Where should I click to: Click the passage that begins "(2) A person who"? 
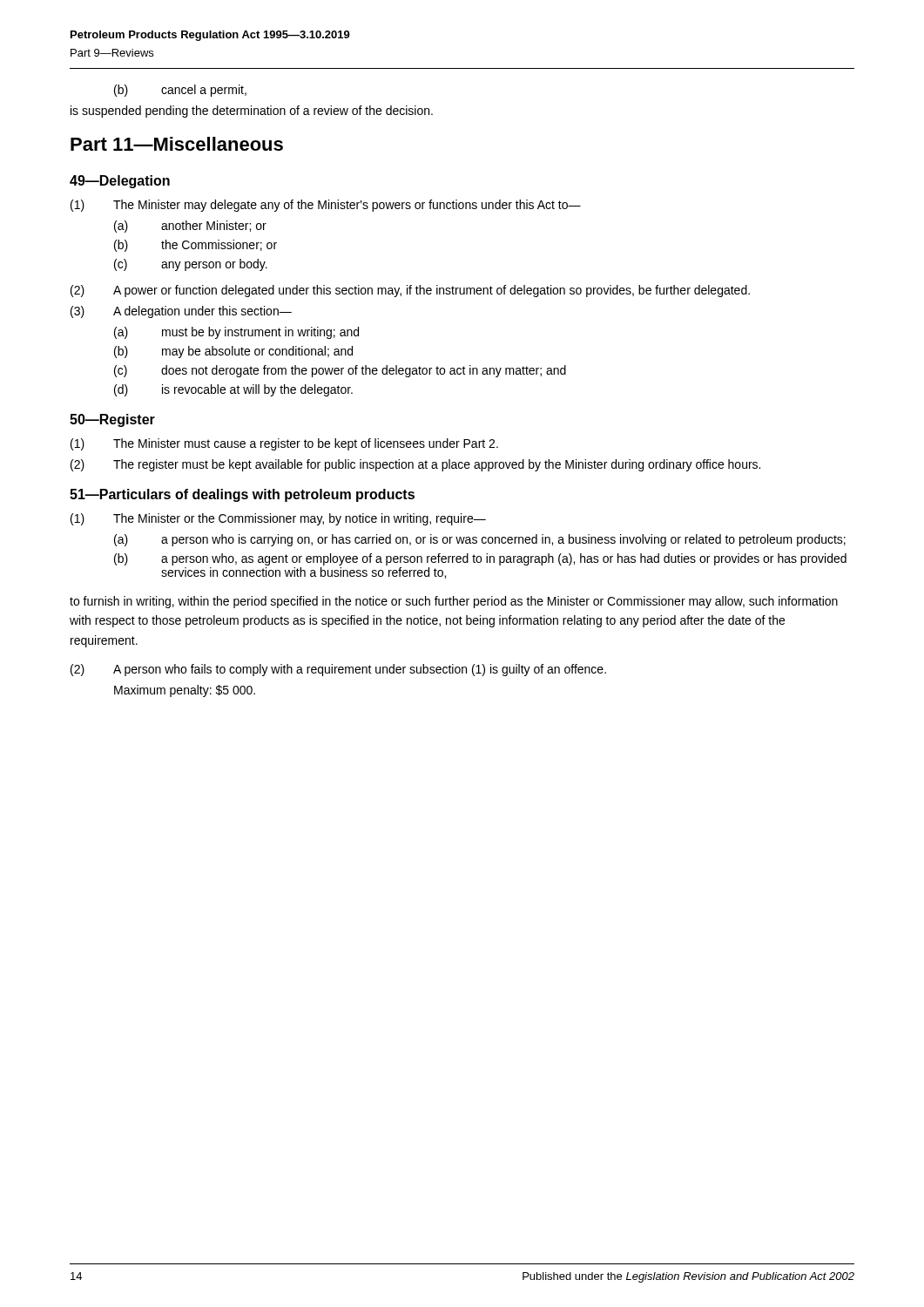coord(462,669)
